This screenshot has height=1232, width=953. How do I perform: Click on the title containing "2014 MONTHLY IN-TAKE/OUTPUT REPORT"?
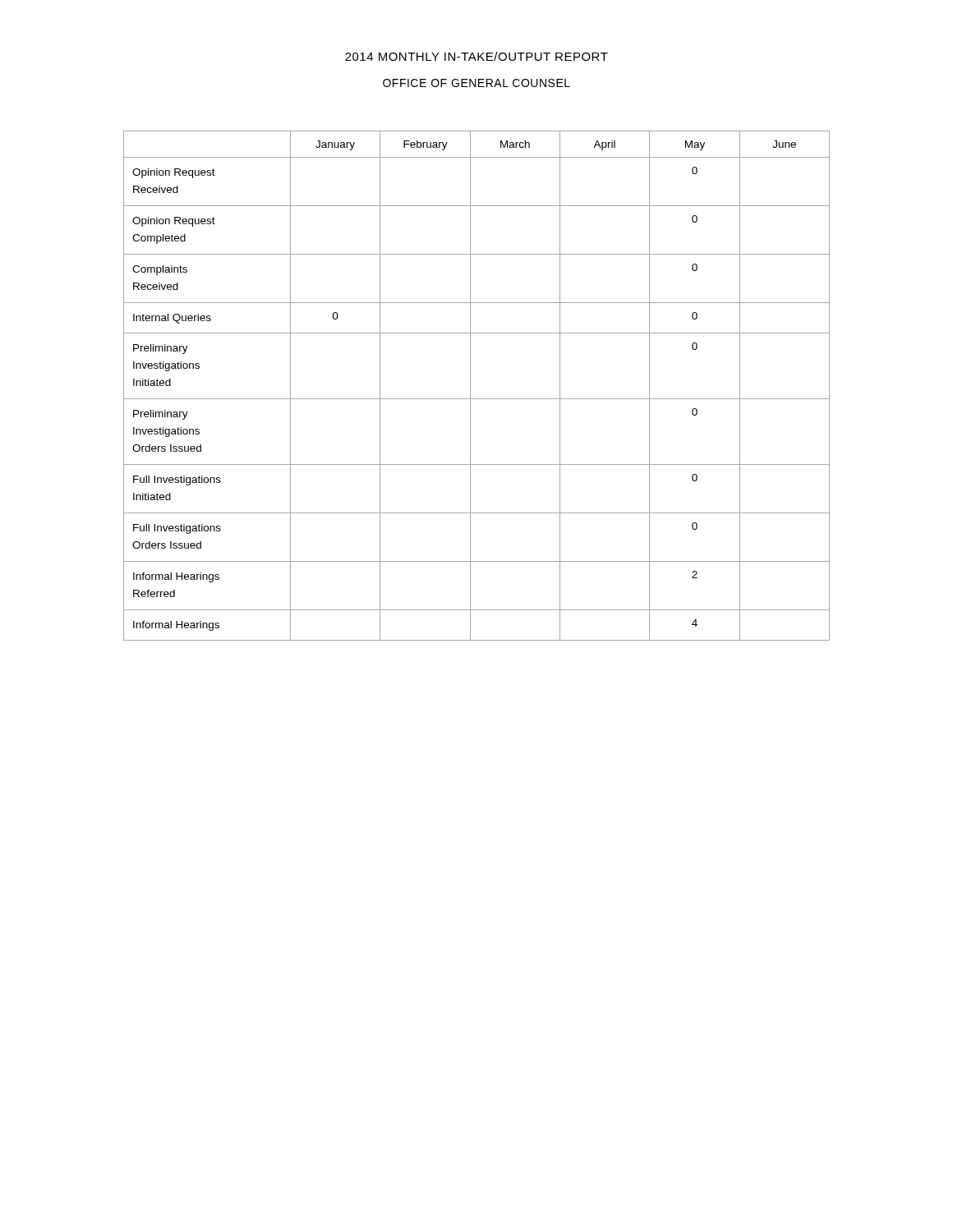coord(476,69)
